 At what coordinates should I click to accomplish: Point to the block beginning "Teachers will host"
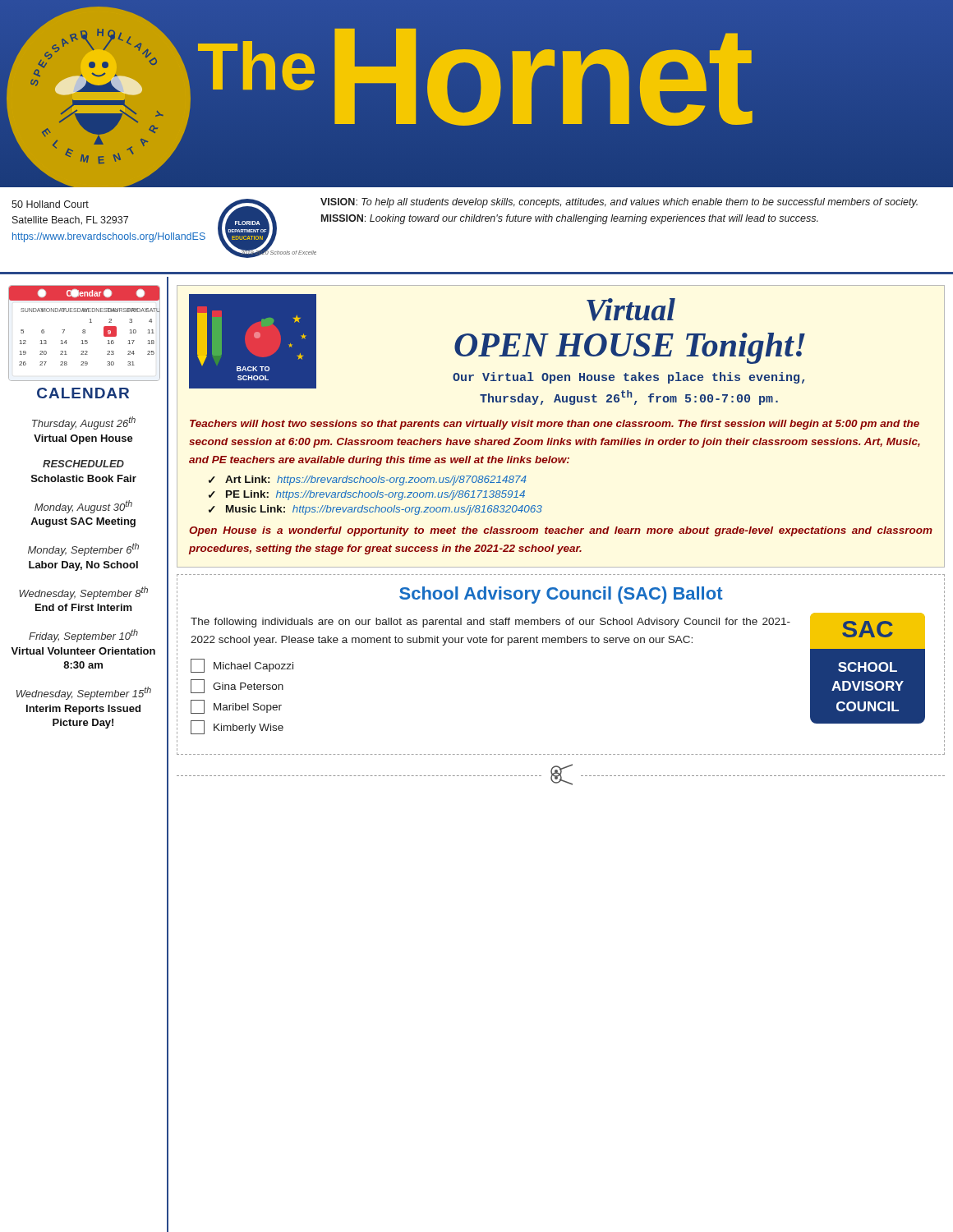(x=555, y=442)
